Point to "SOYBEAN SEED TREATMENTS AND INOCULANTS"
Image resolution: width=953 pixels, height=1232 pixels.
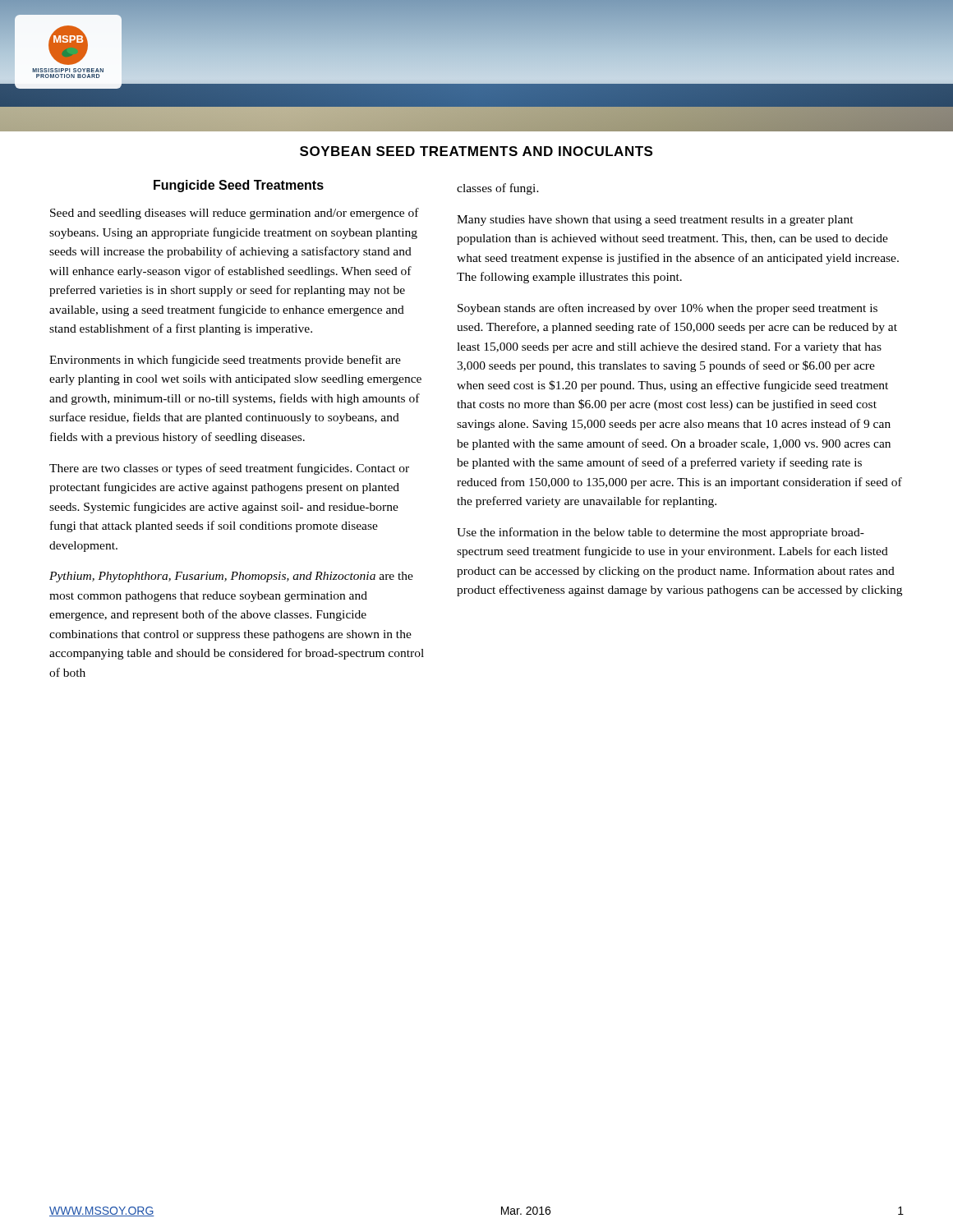[x=476, y=152]
